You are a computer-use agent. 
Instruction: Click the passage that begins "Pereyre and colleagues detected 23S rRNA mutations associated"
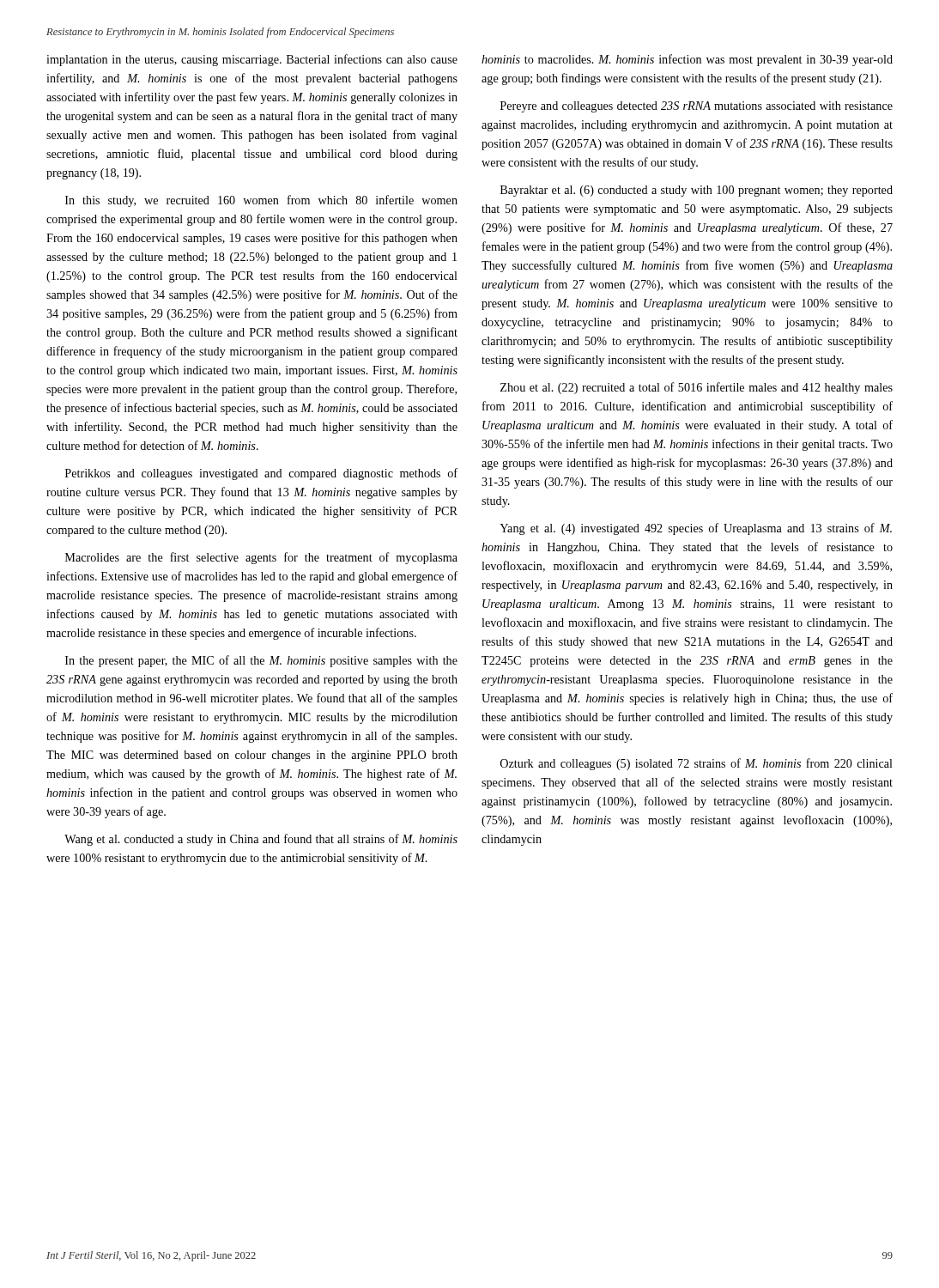687,134
